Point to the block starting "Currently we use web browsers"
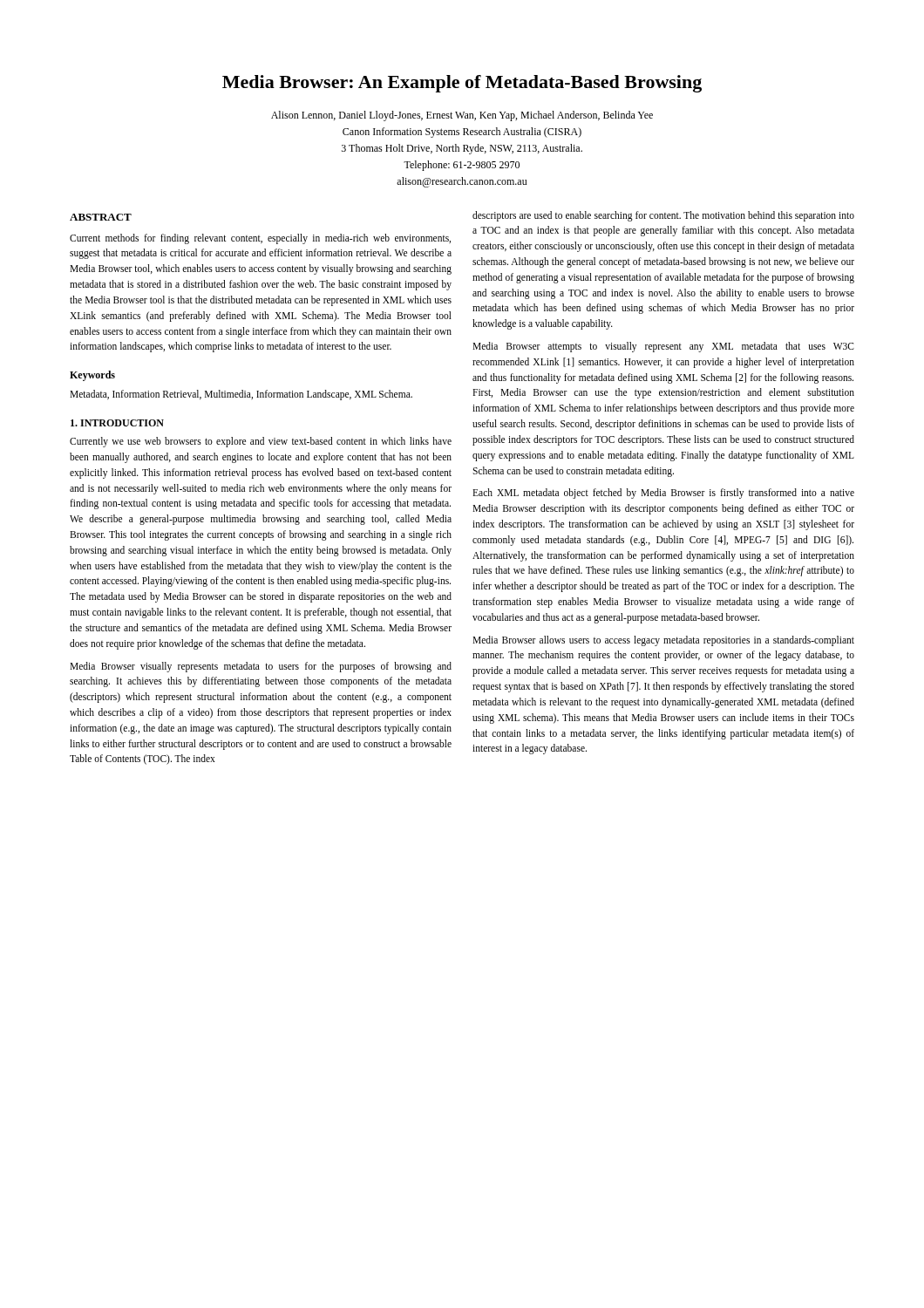The image size is (924, 1308). 261,601
